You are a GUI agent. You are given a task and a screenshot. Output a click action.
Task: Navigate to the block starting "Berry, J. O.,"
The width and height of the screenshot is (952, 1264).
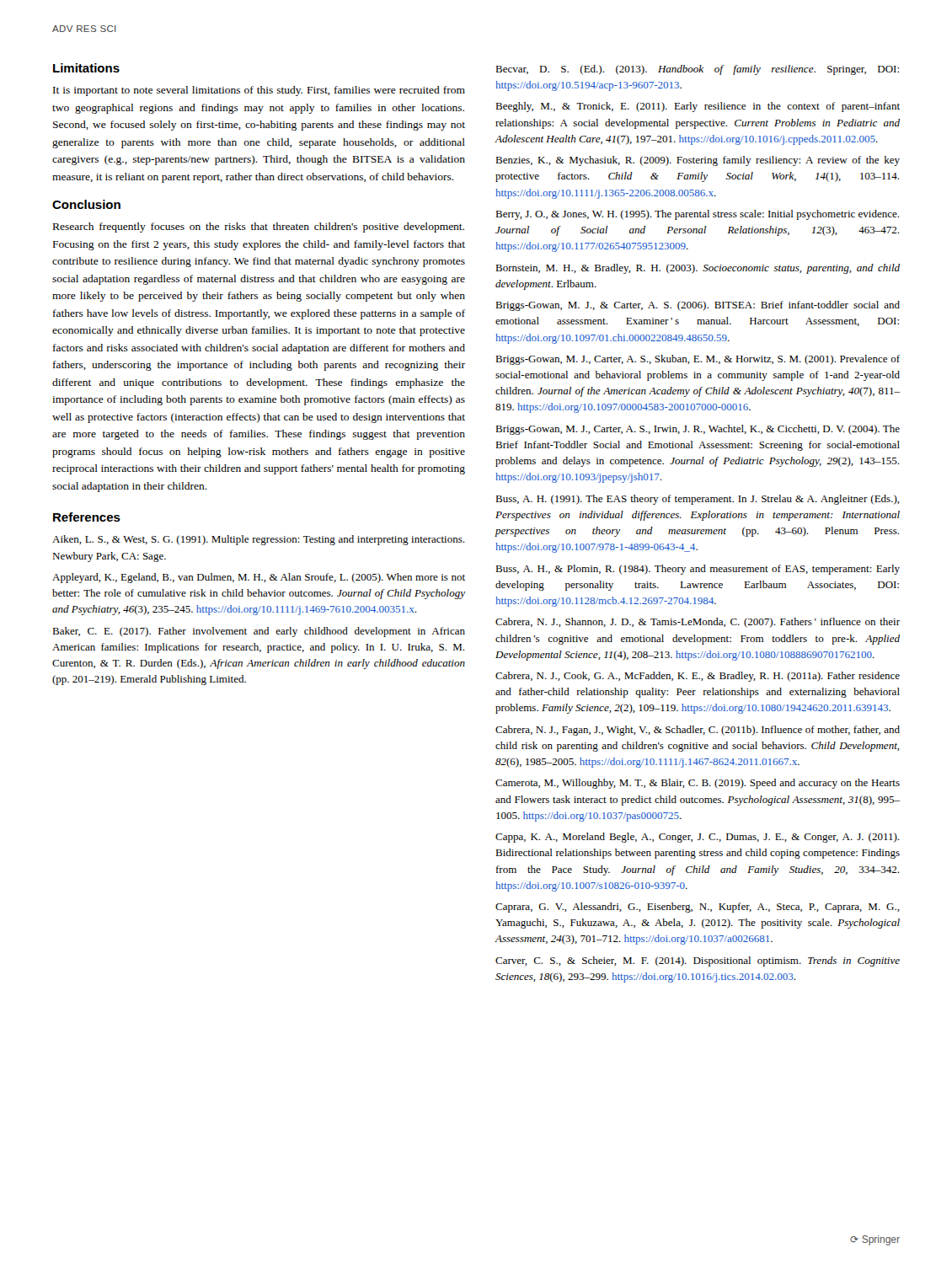(x=698, y=230)
